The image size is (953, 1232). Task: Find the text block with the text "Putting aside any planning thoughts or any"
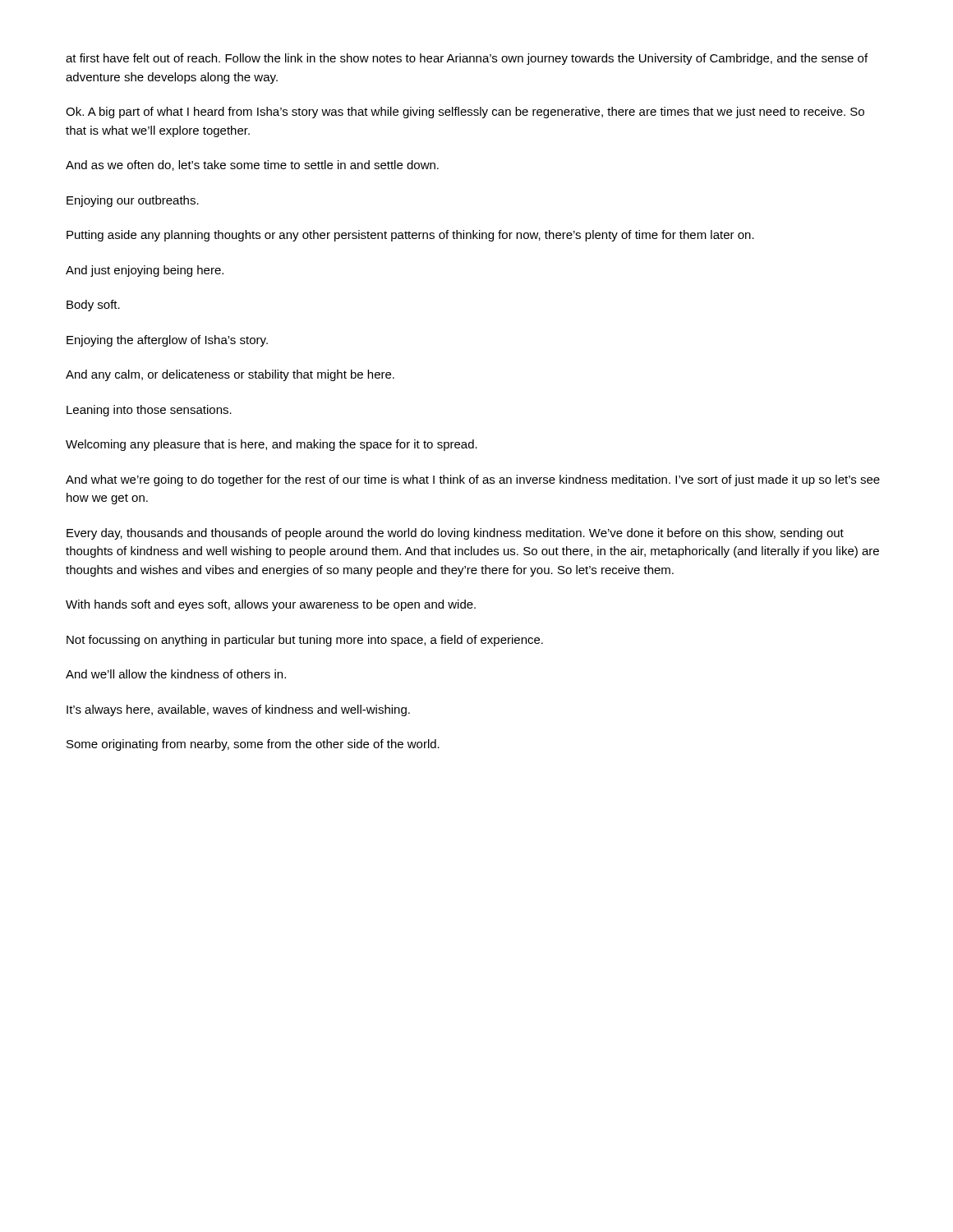click(x=410, y=235)
